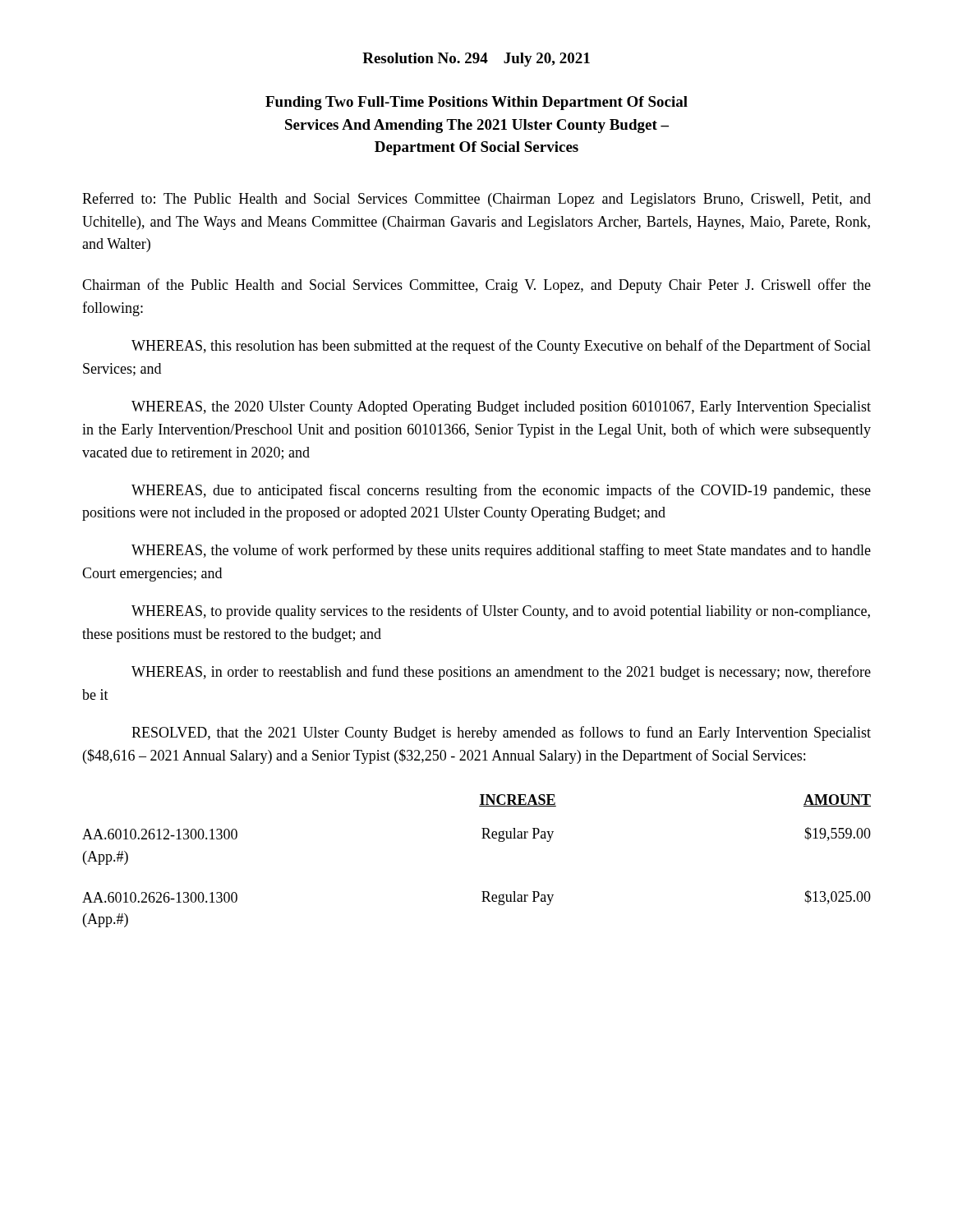Find the title with the text "Funding Two Full-Time Positions Within Department Of"
Viewport: 953px width, 1232px height.
point(476,124)
